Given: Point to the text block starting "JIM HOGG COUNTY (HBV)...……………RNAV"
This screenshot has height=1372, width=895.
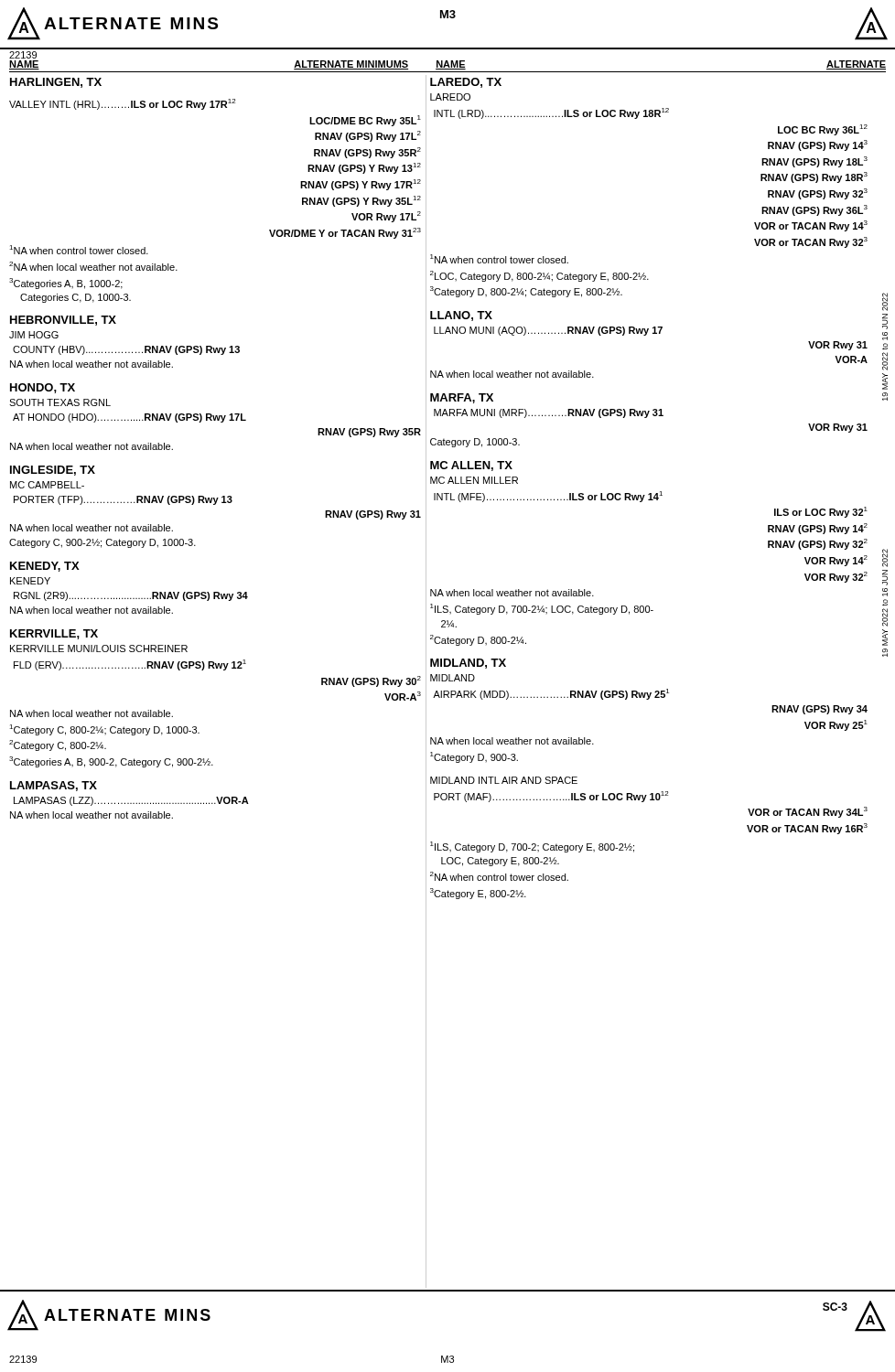Looking at the screenshot, I should 215,350.
